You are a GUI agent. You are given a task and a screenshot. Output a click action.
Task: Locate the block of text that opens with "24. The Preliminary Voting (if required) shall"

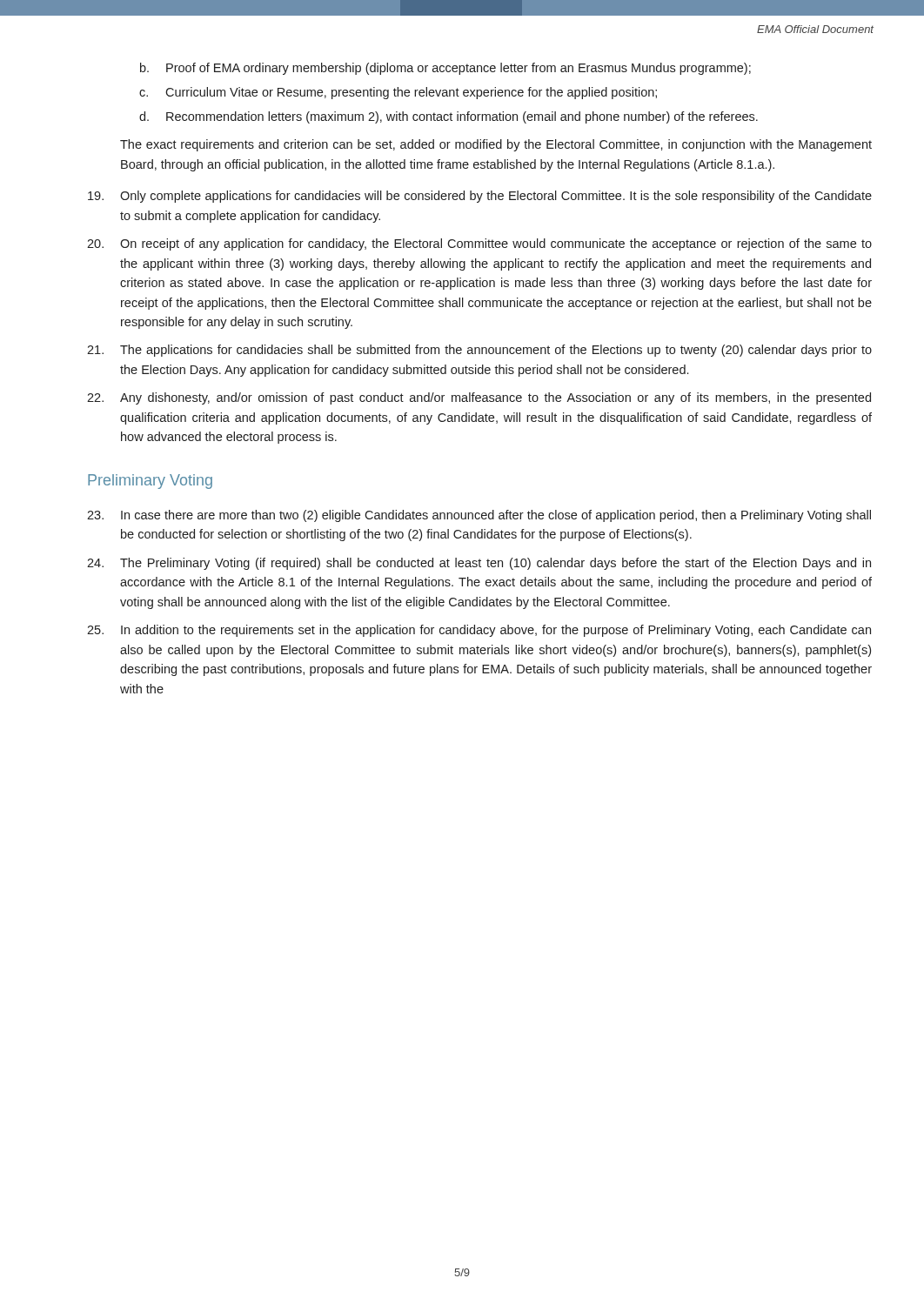479,582
